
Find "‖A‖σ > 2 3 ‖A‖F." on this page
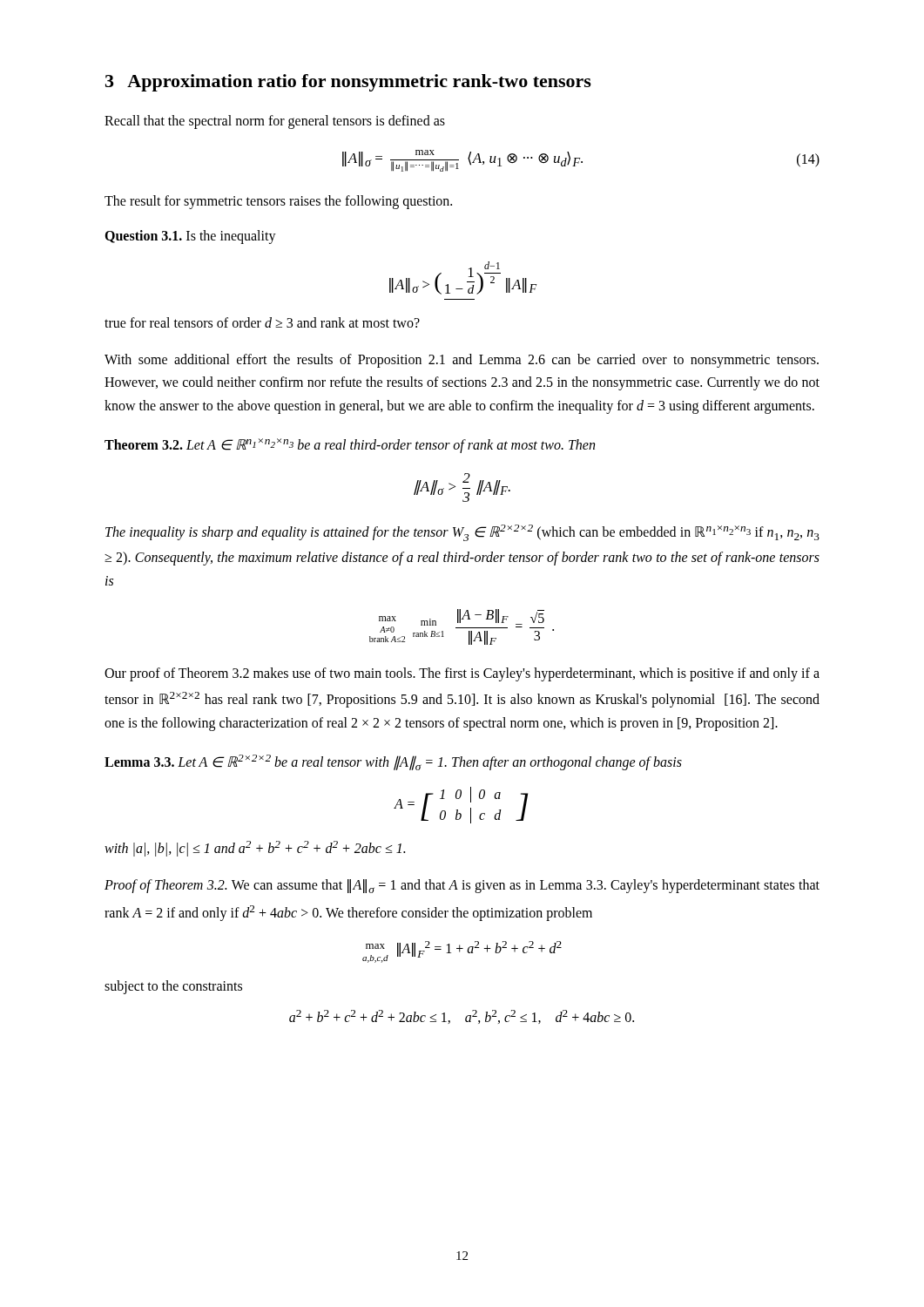462,488
